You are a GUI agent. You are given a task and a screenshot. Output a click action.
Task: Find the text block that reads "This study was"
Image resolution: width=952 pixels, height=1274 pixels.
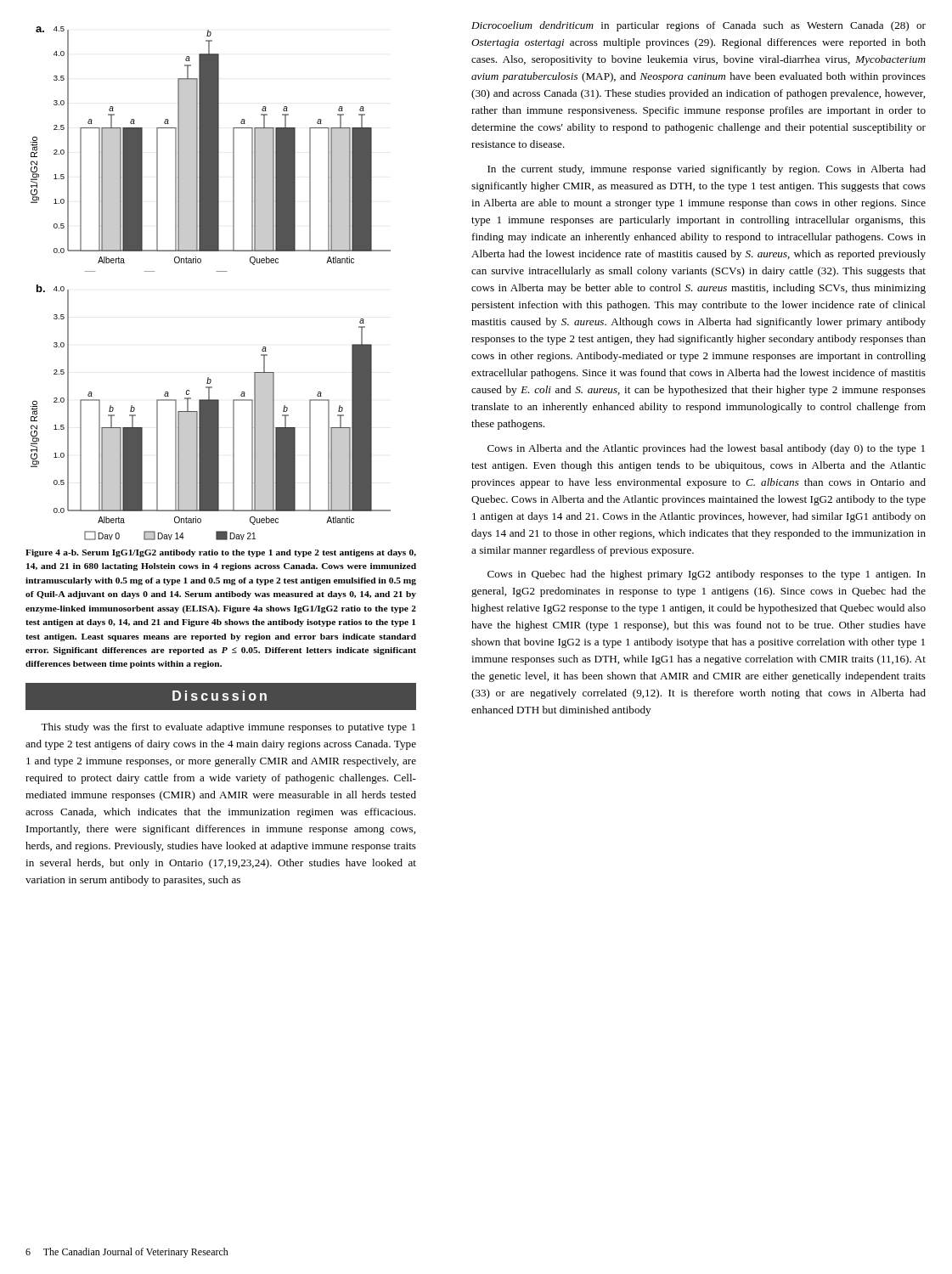pos(221,804)
